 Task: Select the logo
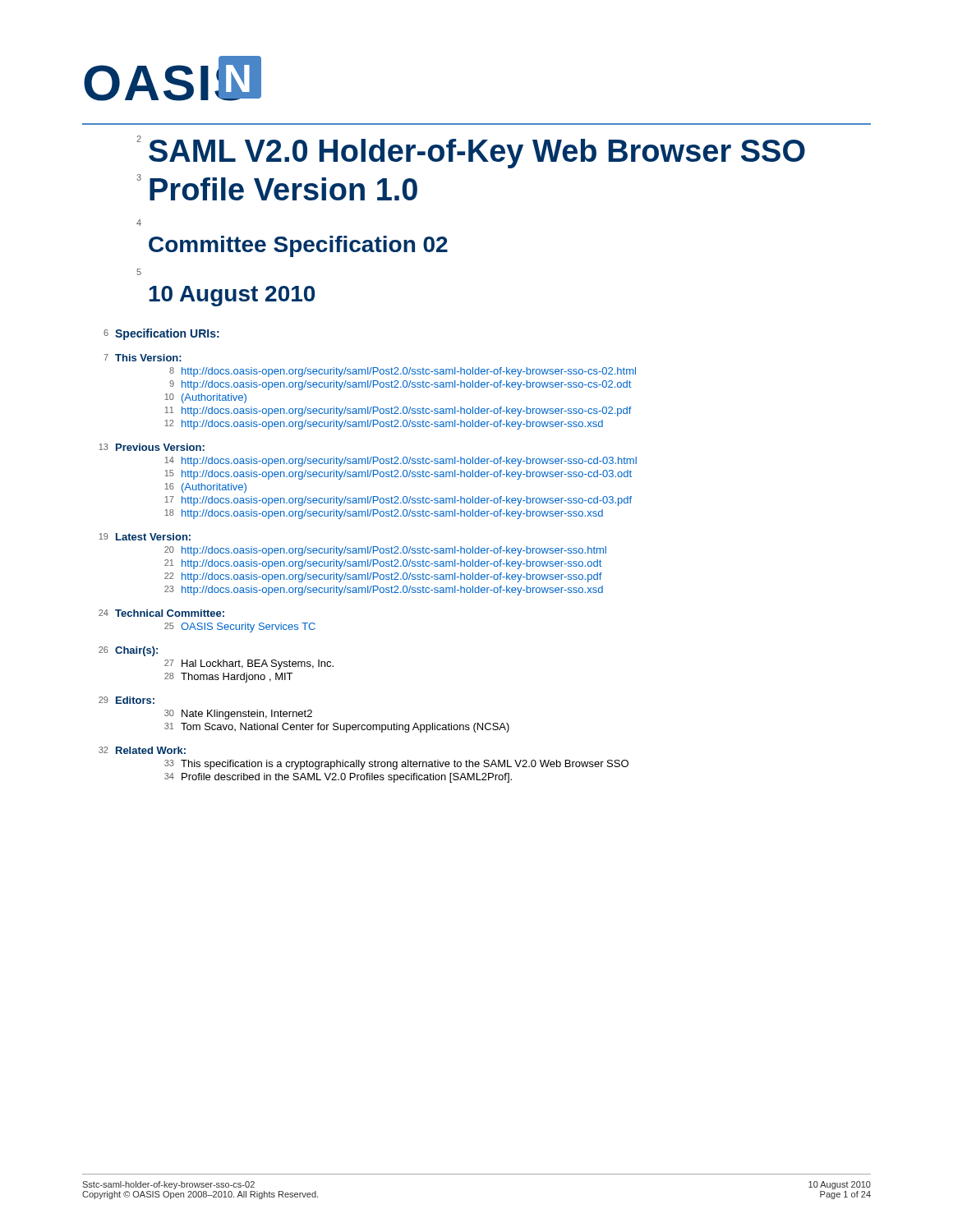pyautogui.click(x=476, y=82)
